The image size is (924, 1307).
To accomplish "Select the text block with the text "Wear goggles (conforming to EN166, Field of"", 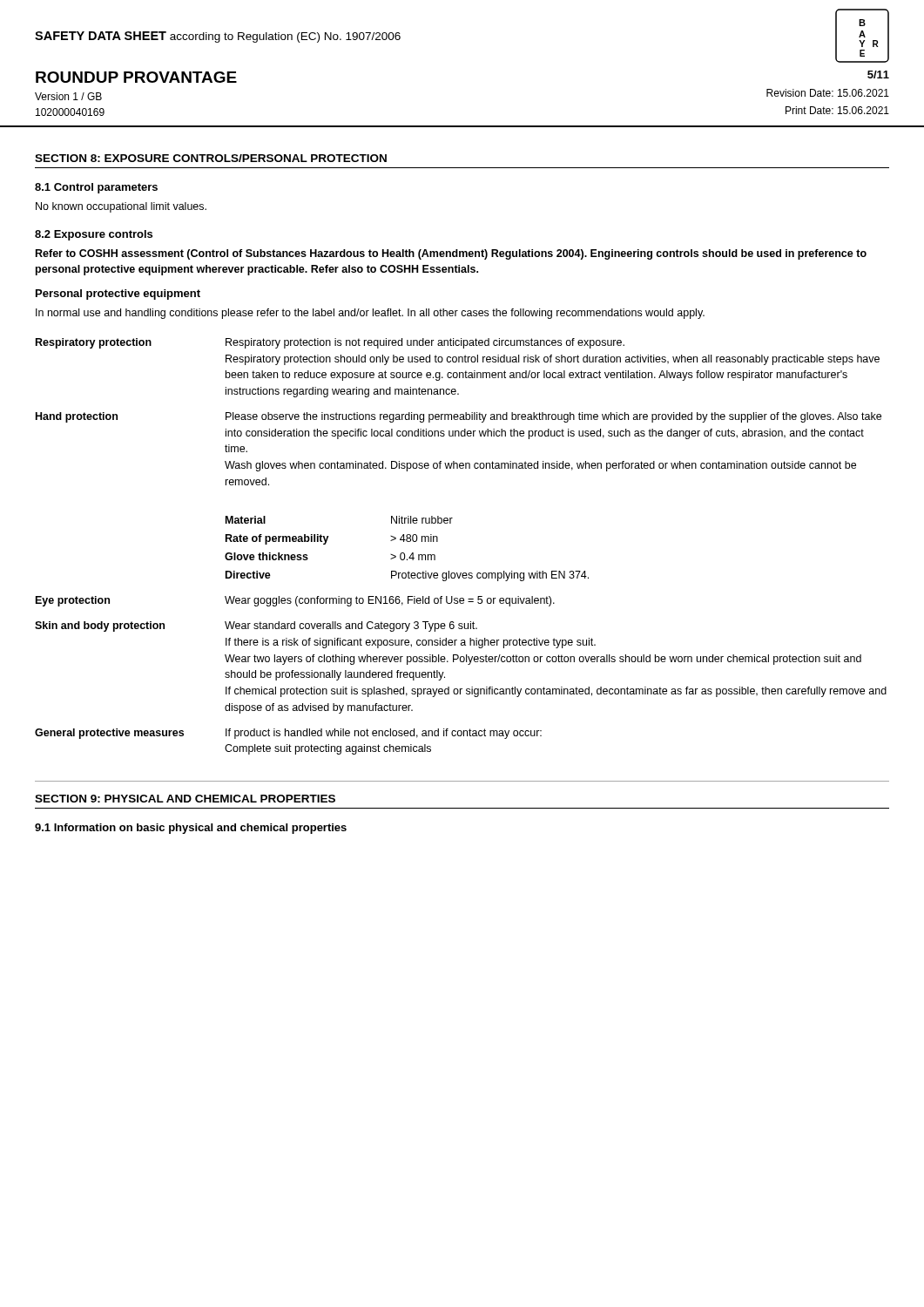I will 390,601.
